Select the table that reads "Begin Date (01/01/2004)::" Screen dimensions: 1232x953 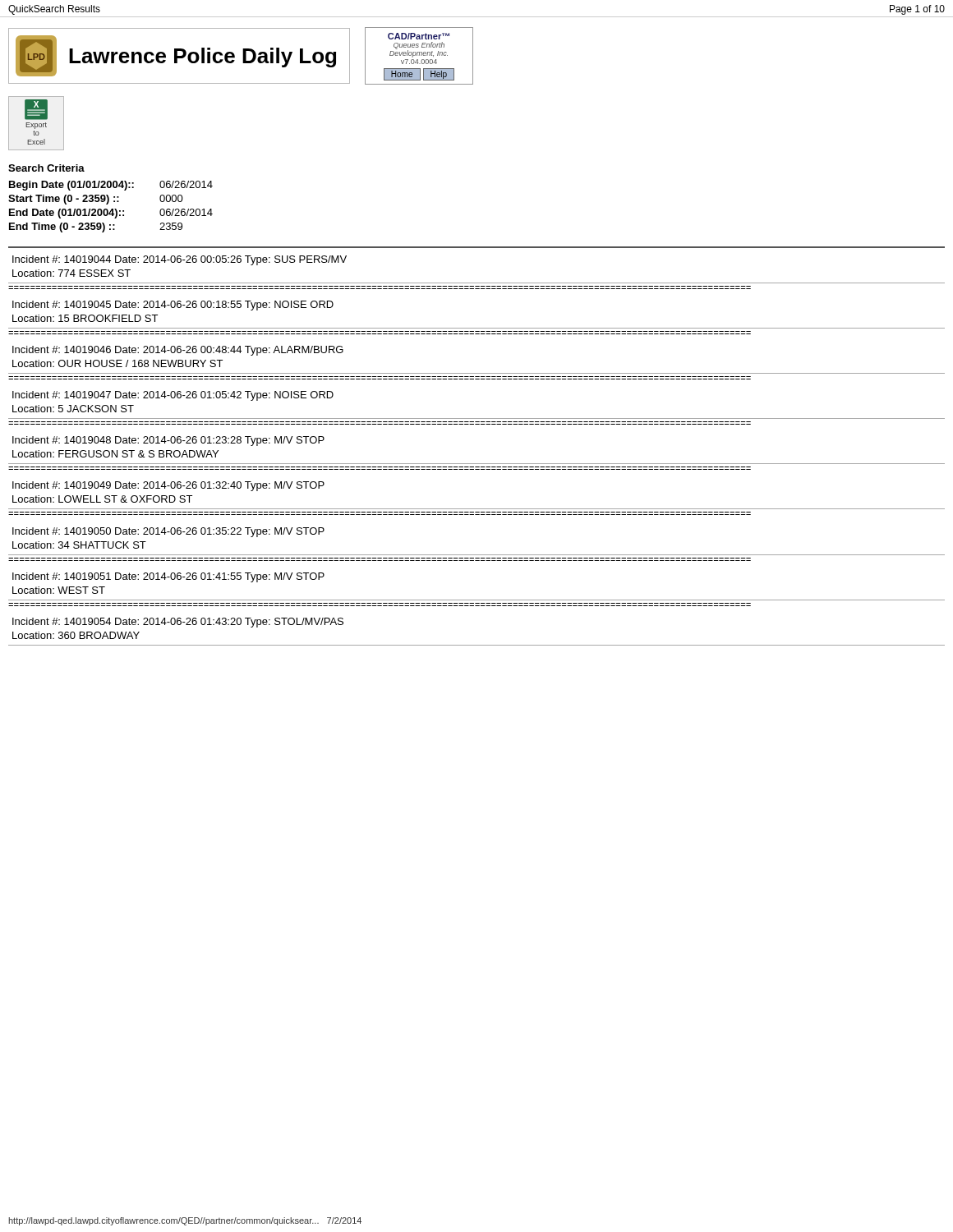476,205
